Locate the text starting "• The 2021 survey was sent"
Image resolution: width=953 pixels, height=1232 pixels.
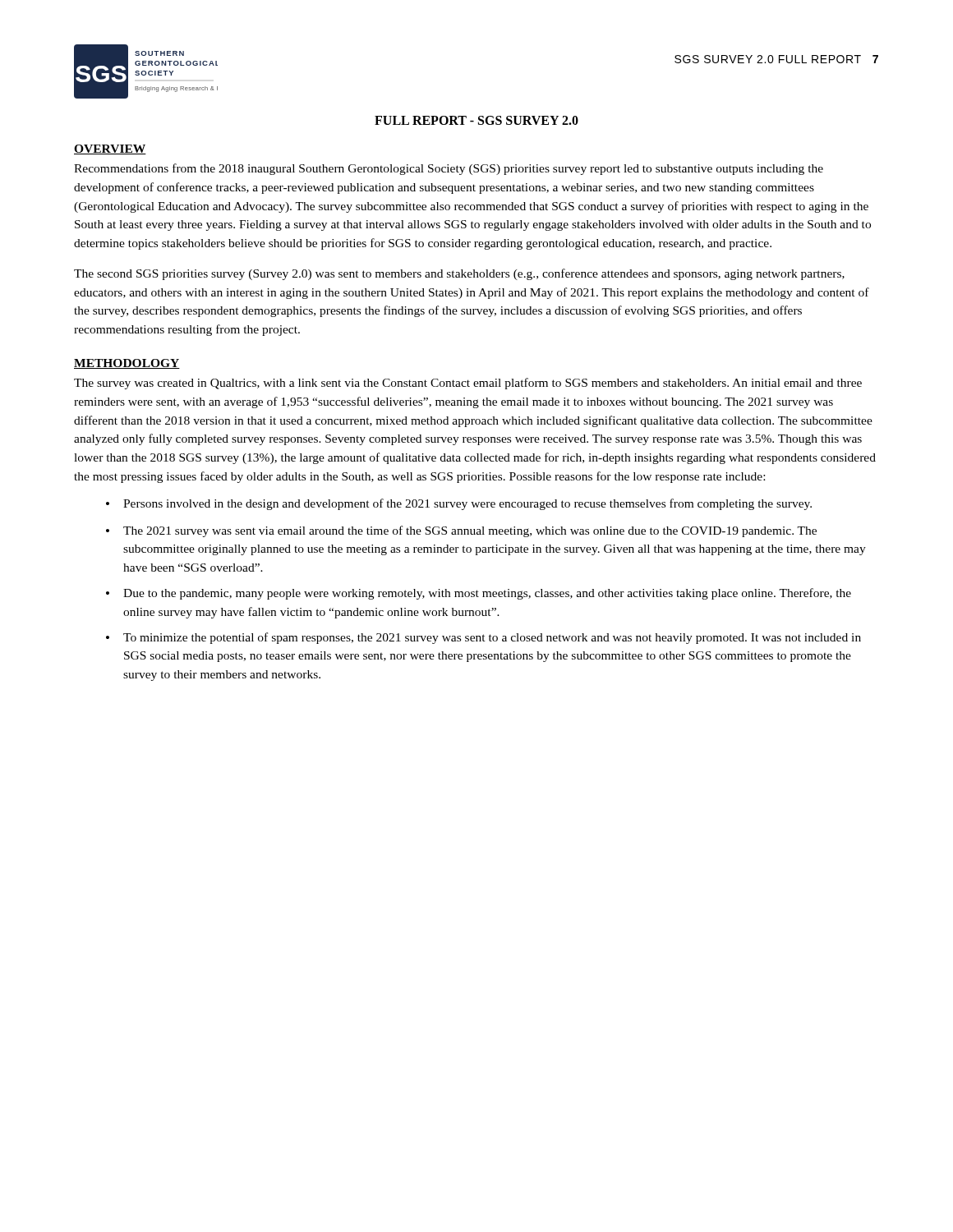click(x=492, y=549)
